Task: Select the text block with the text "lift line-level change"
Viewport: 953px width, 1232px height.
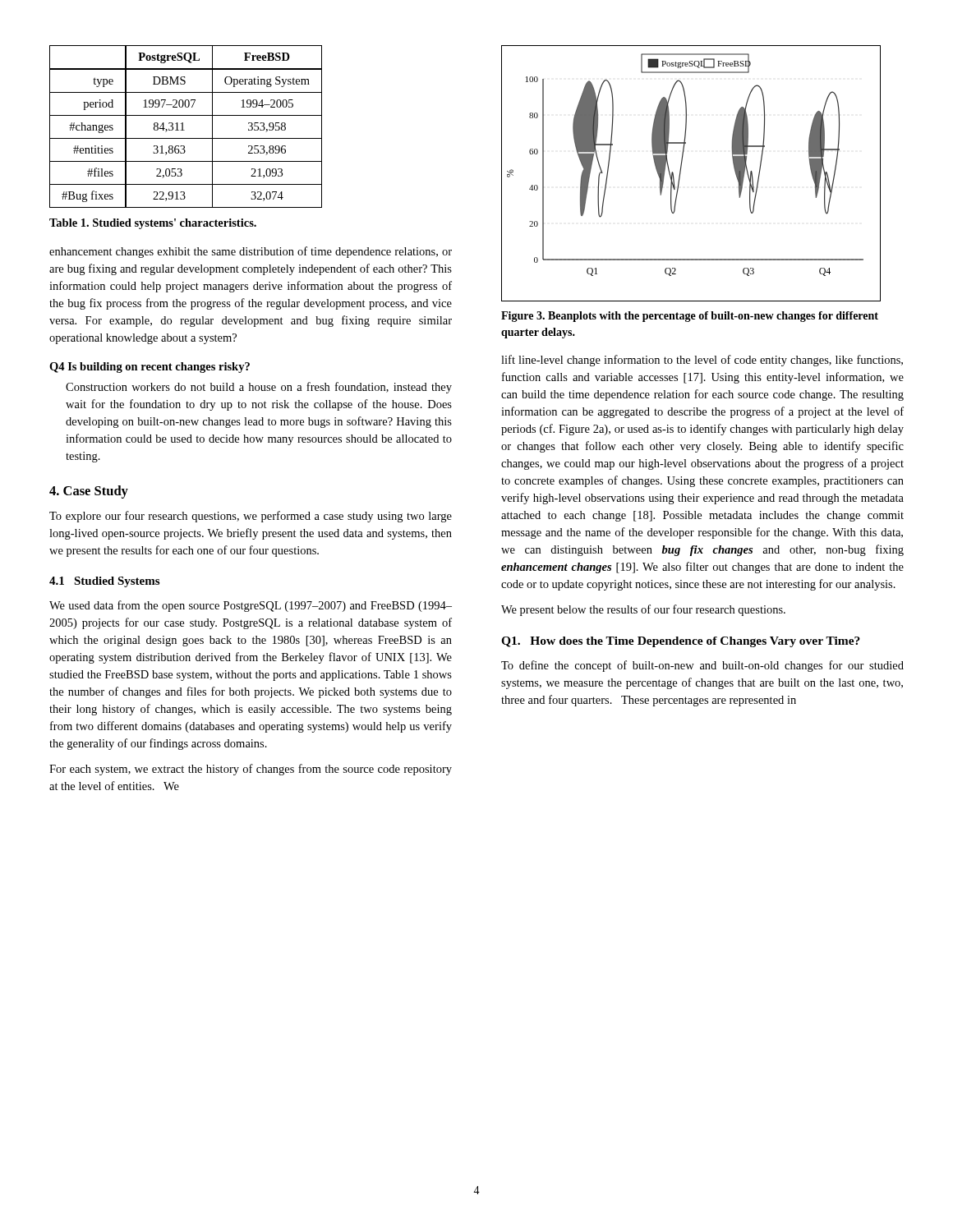Action: [702, 472]
